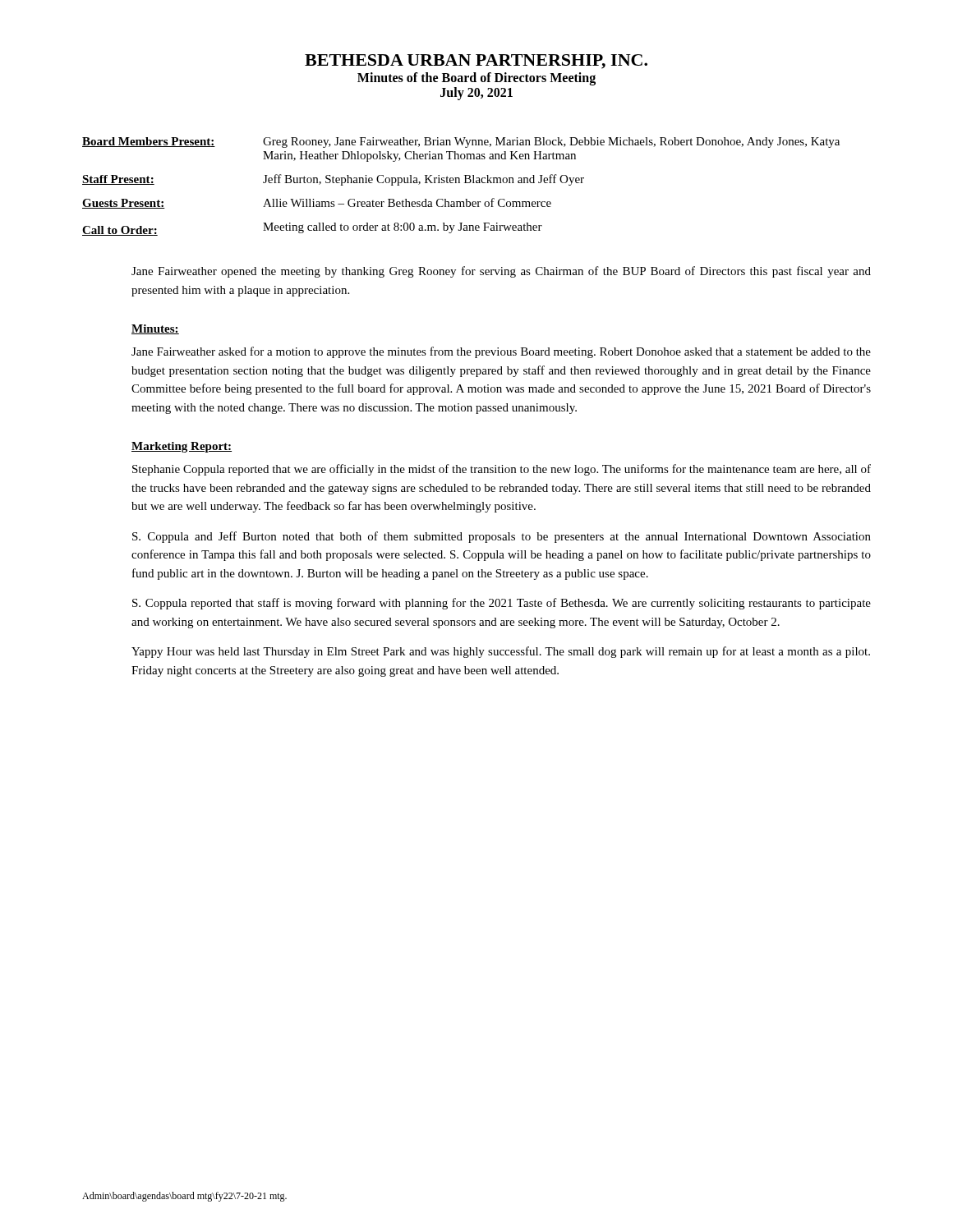This screenshot has height=1232, width=953.
Task: Find the text block that says "Jane Fairweather opened the meeting by thanking"
Action: point(501,280)
